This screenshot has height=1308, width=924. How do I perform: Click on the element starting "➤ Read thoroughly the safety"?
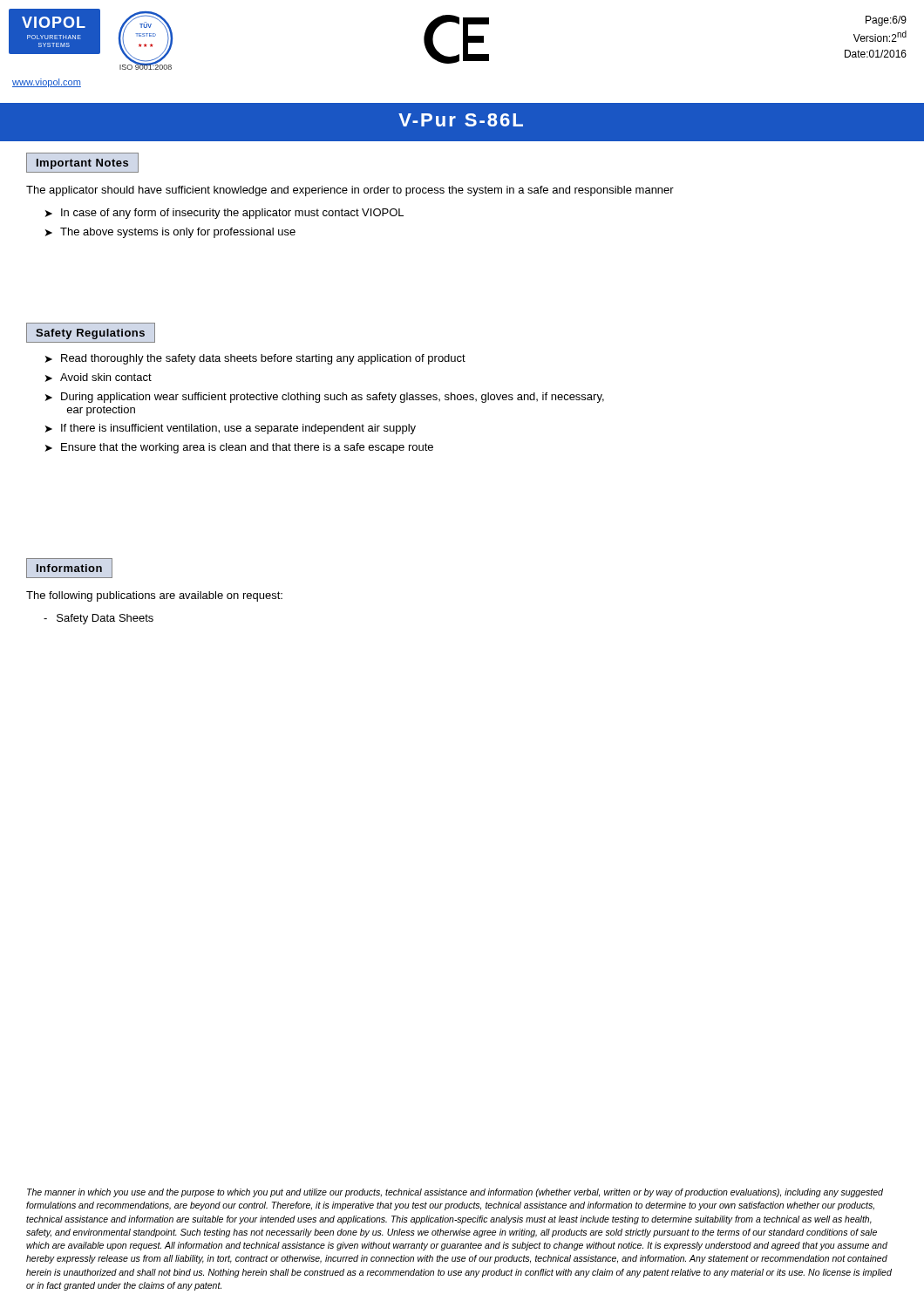pos(471,358)
